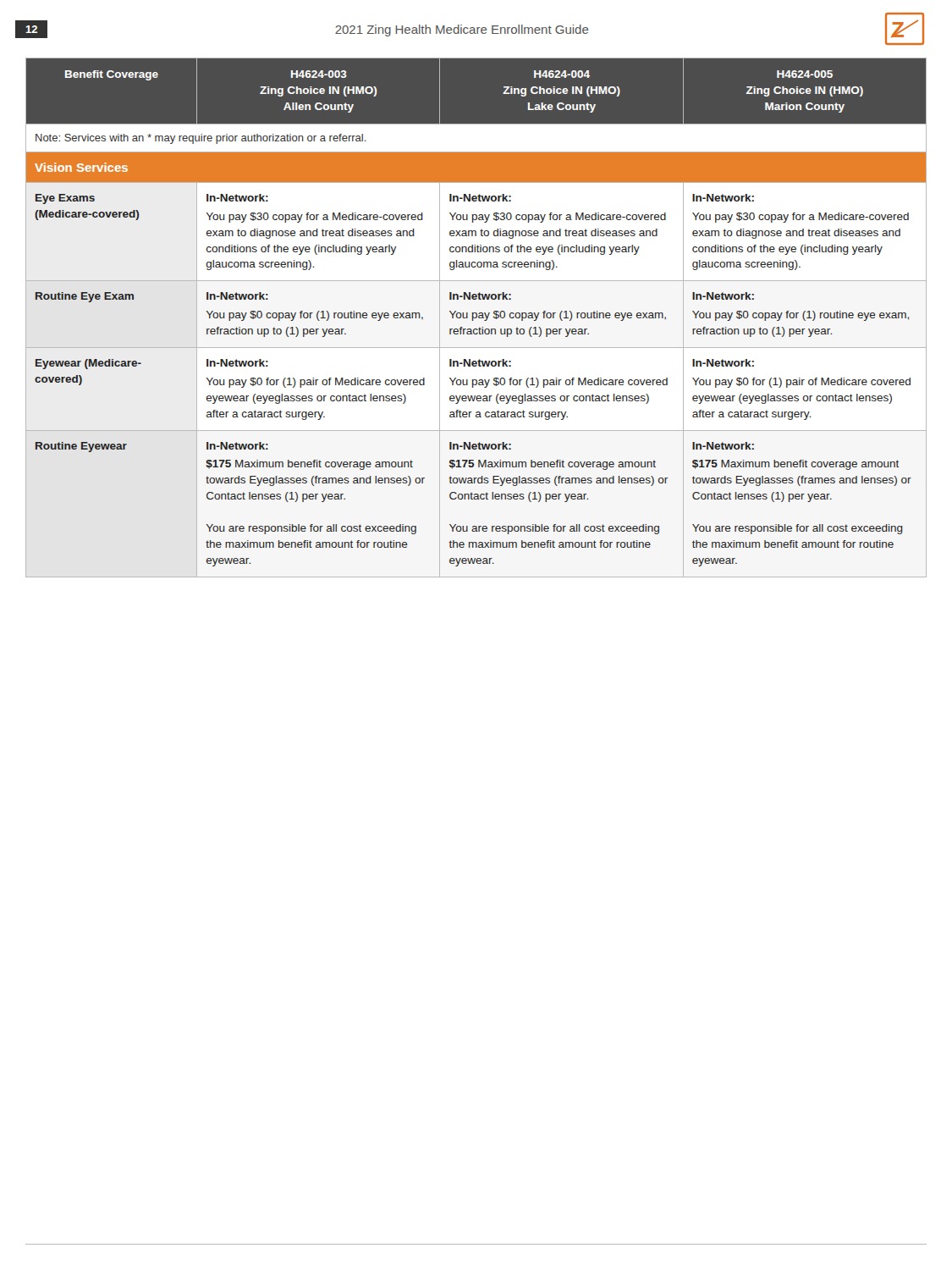Click on the table containing "In-Network: $175 Maximum benefit"
This screenshot has width=952, height=1270.
pos(476,323)
